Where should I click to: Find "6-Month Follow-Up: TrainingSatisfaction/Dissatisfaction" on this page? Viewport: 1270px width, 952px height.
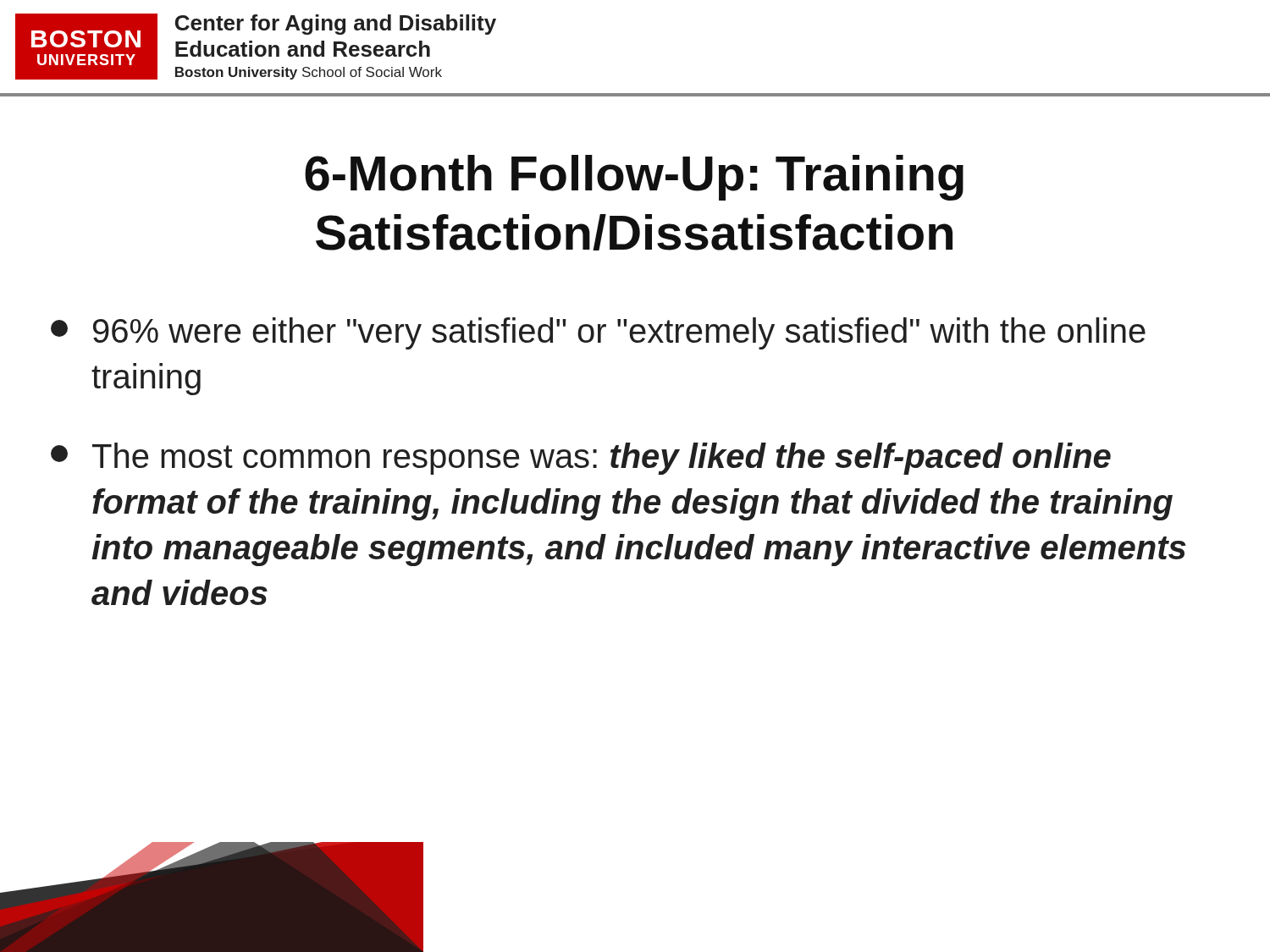click(x=635, y=202)
